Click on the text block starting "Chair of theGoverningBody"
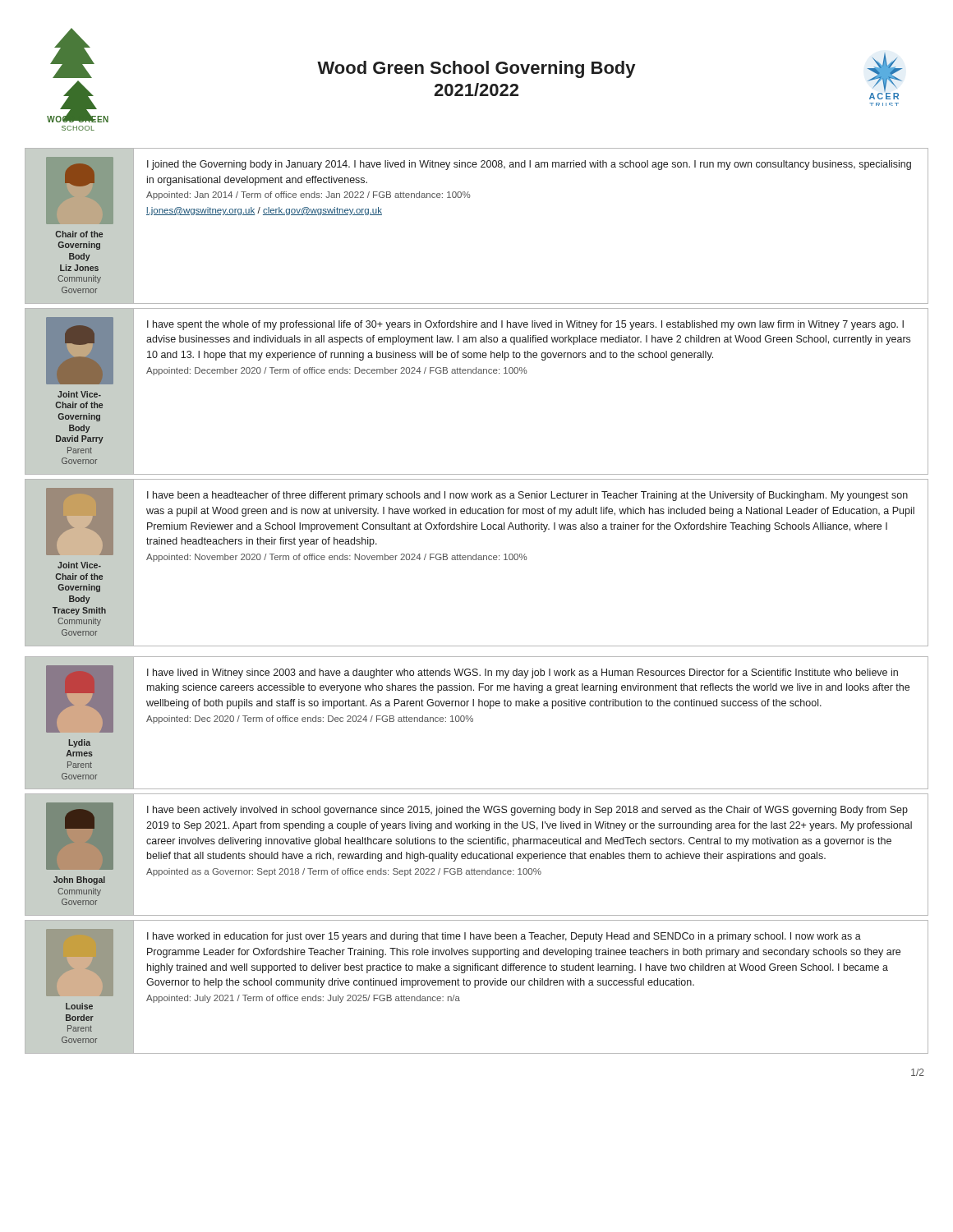 pyautogui.click(x=476, y=226)
